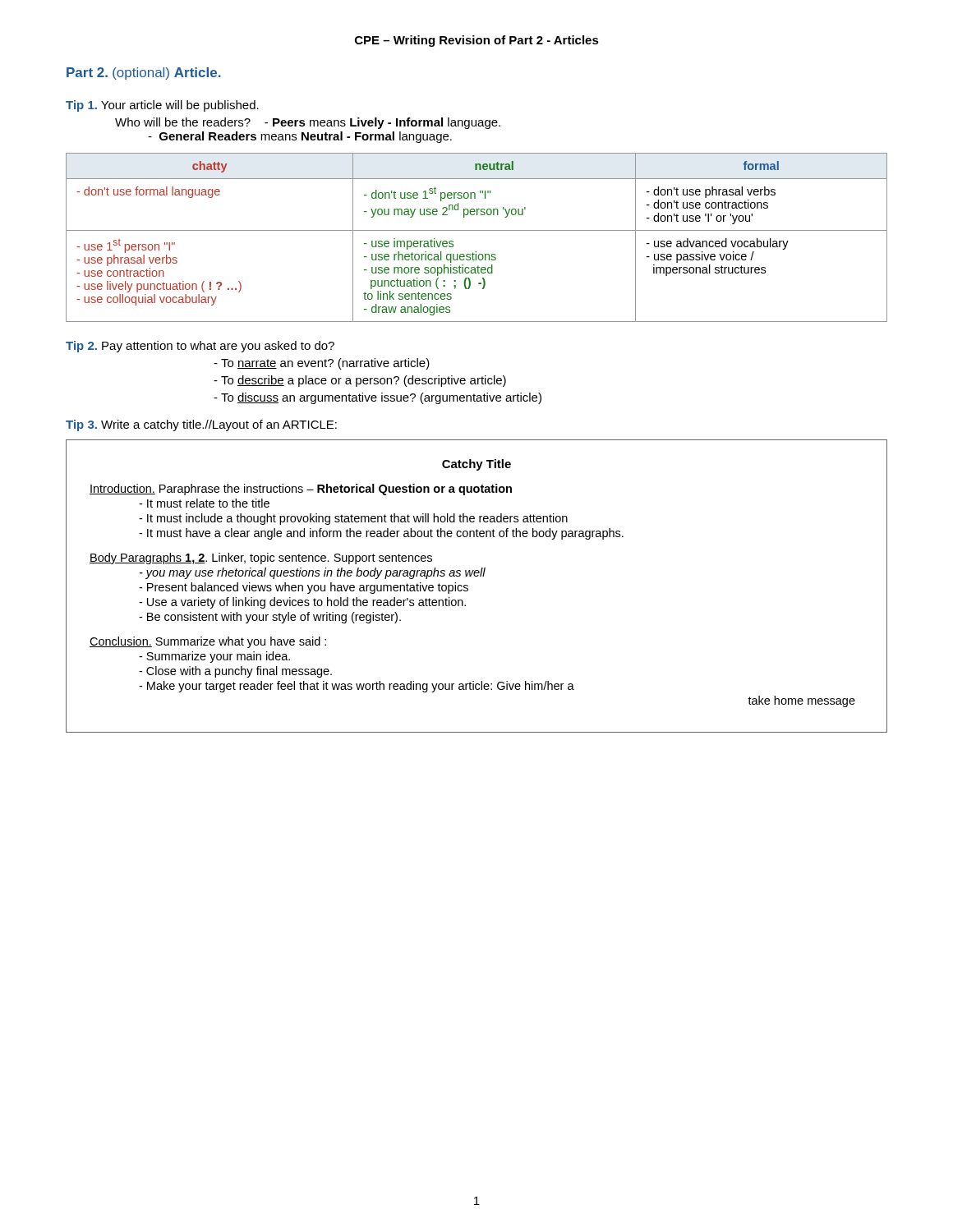Screen dimensions: 1232x953
Task: Click on the text block that says "Tip 3. Write a catchy title.//Layout of an"
Action: (x=202, y=424)
